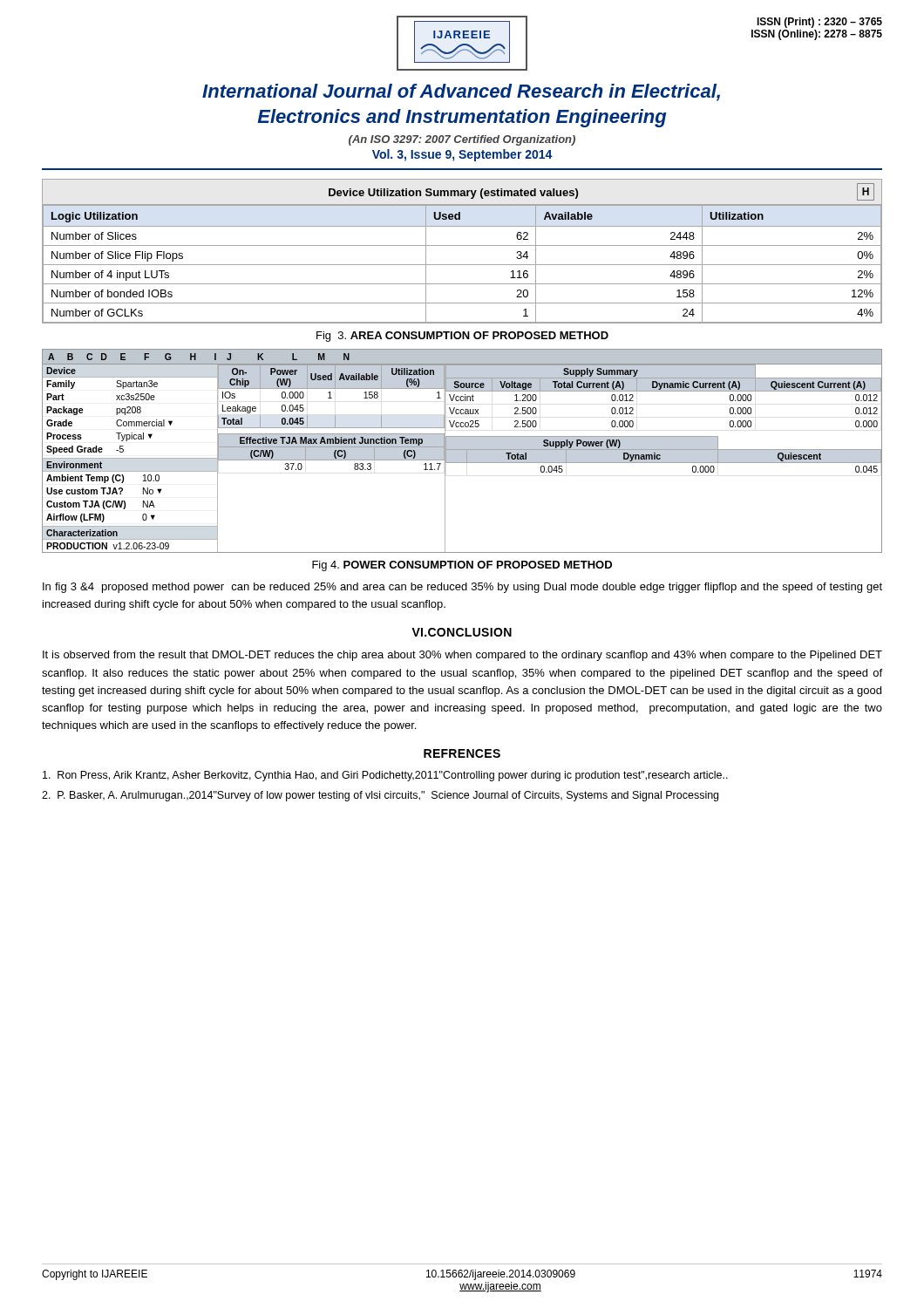924x1308 pixels.
Task: Click on the region starting "International Journal of Advanced"
Action: coord(462,104)
